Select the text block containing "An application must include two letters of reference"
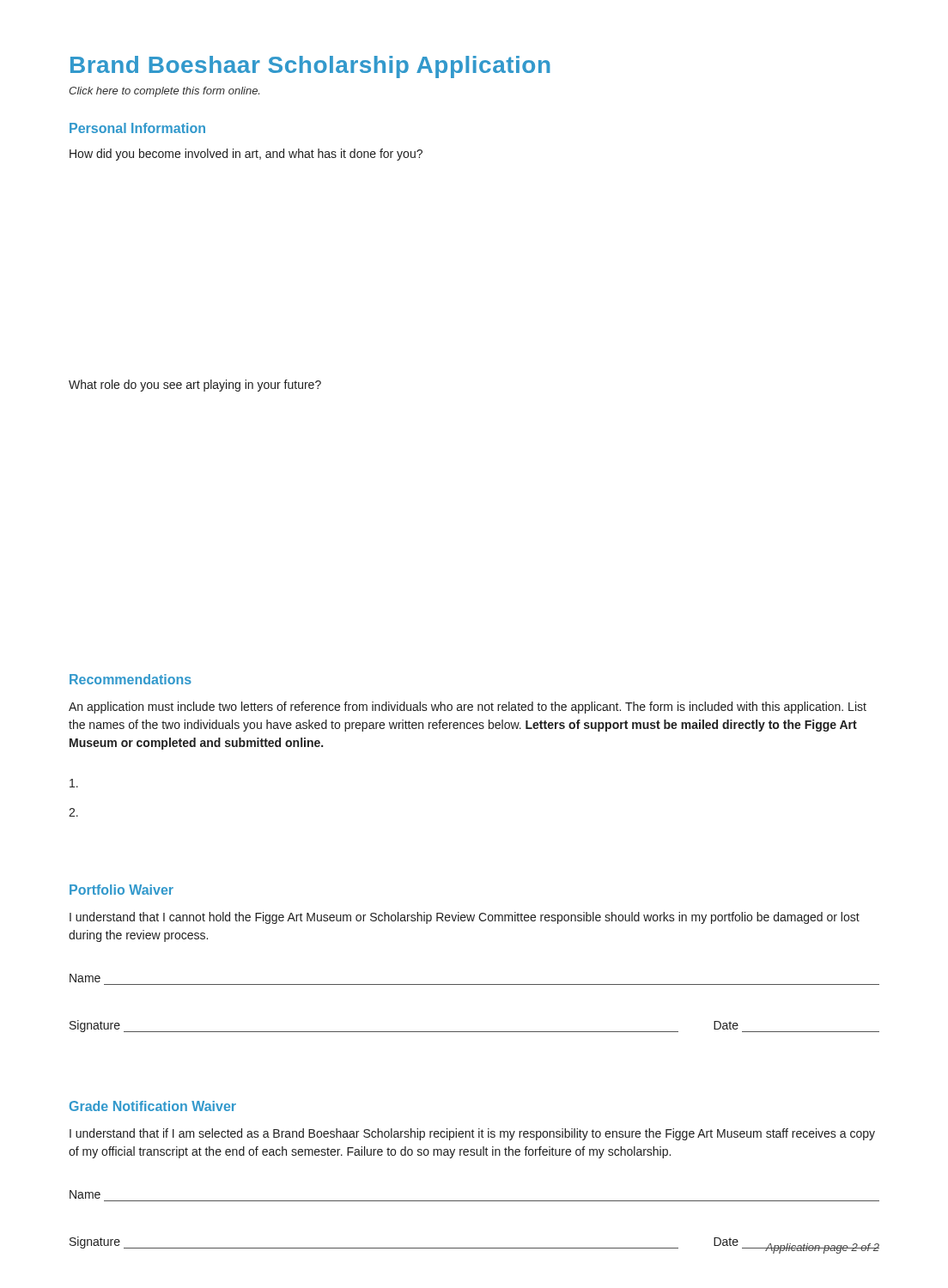The image size is (948, 1288). click(x=474, y=725)
